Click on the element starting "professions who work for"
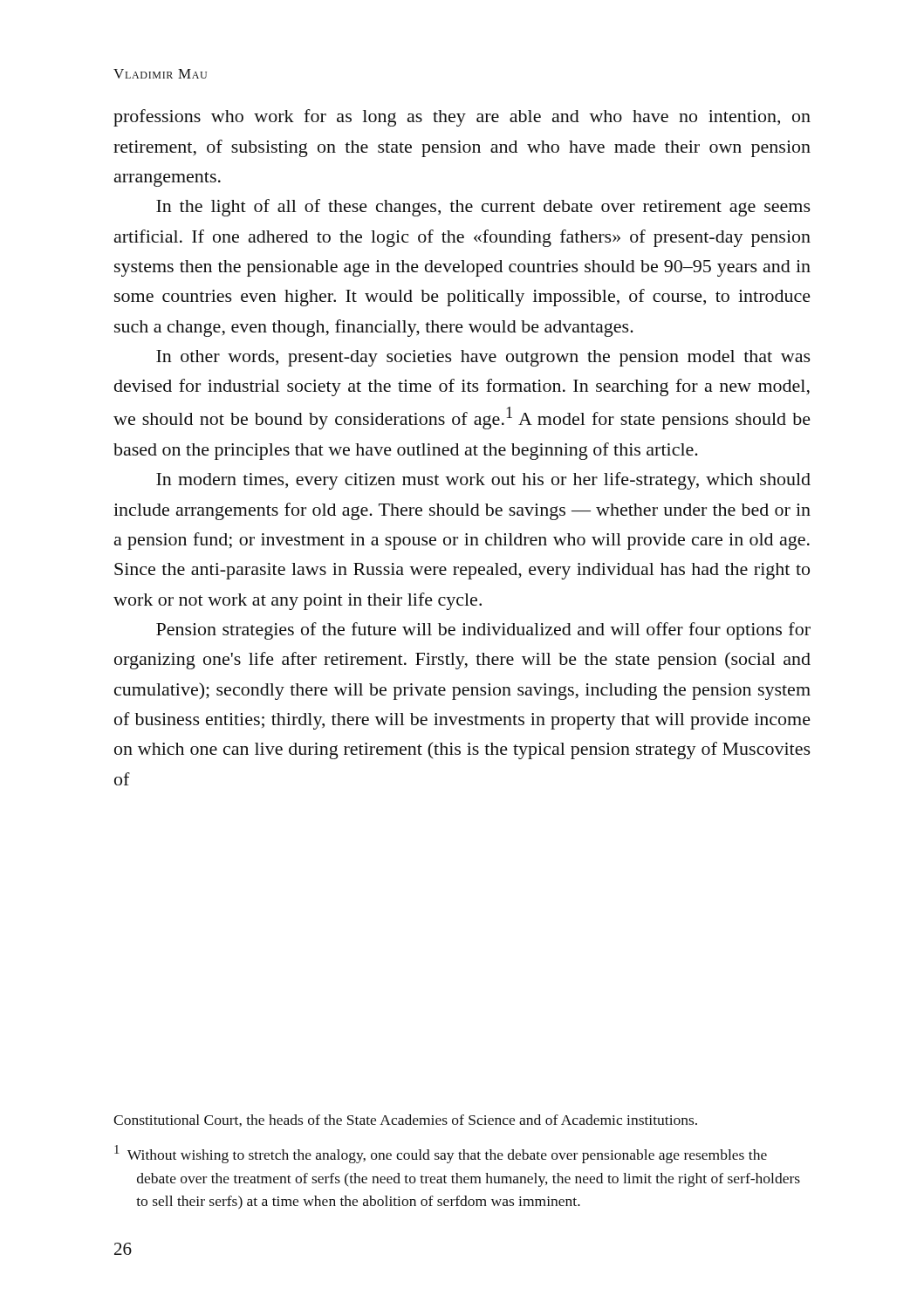The height and width of the screenshot is (1309, 924). coord(462,448)
